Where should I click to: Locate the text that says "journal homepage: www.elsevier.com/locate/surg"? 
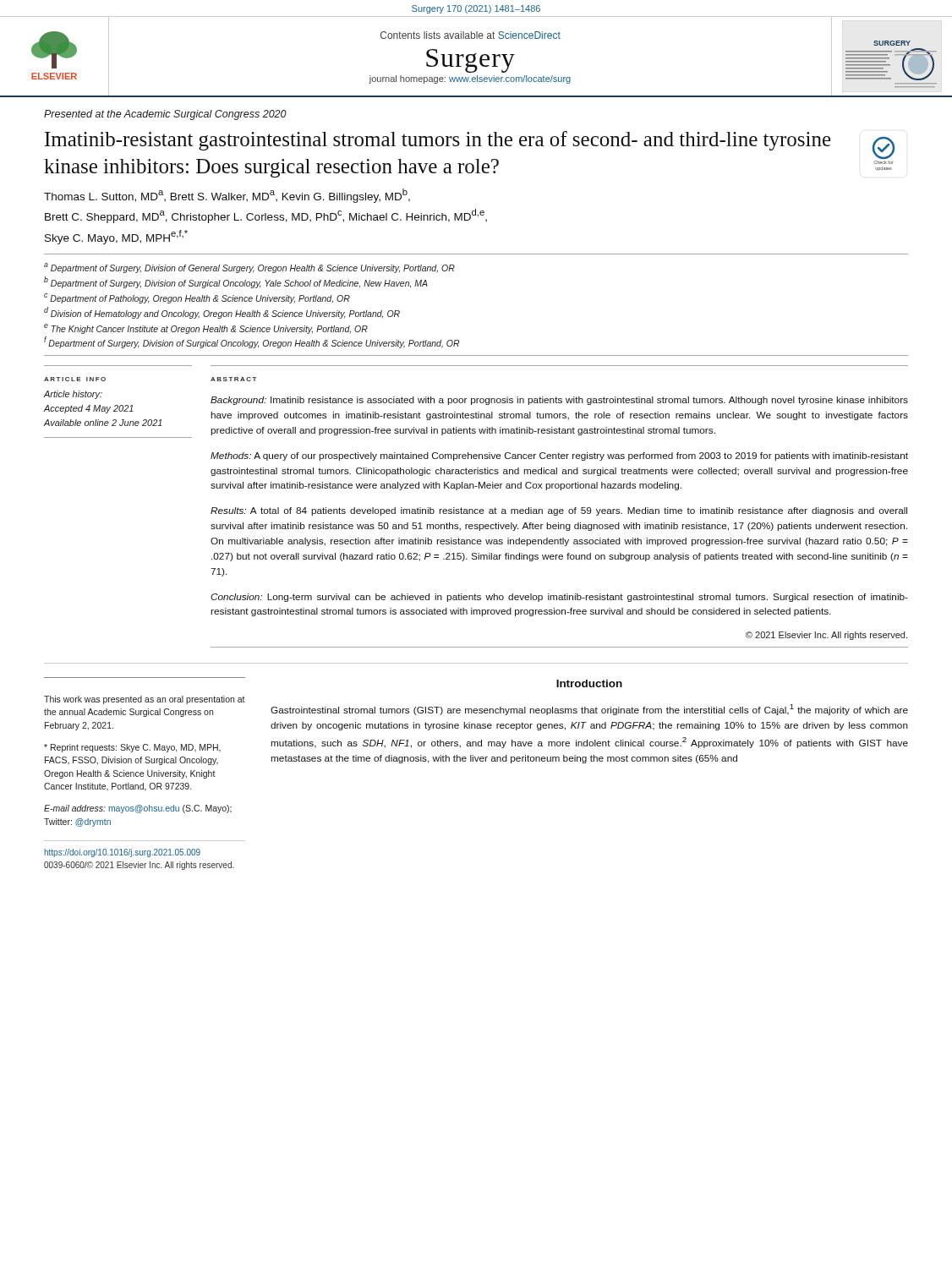(x=470, y=78)
